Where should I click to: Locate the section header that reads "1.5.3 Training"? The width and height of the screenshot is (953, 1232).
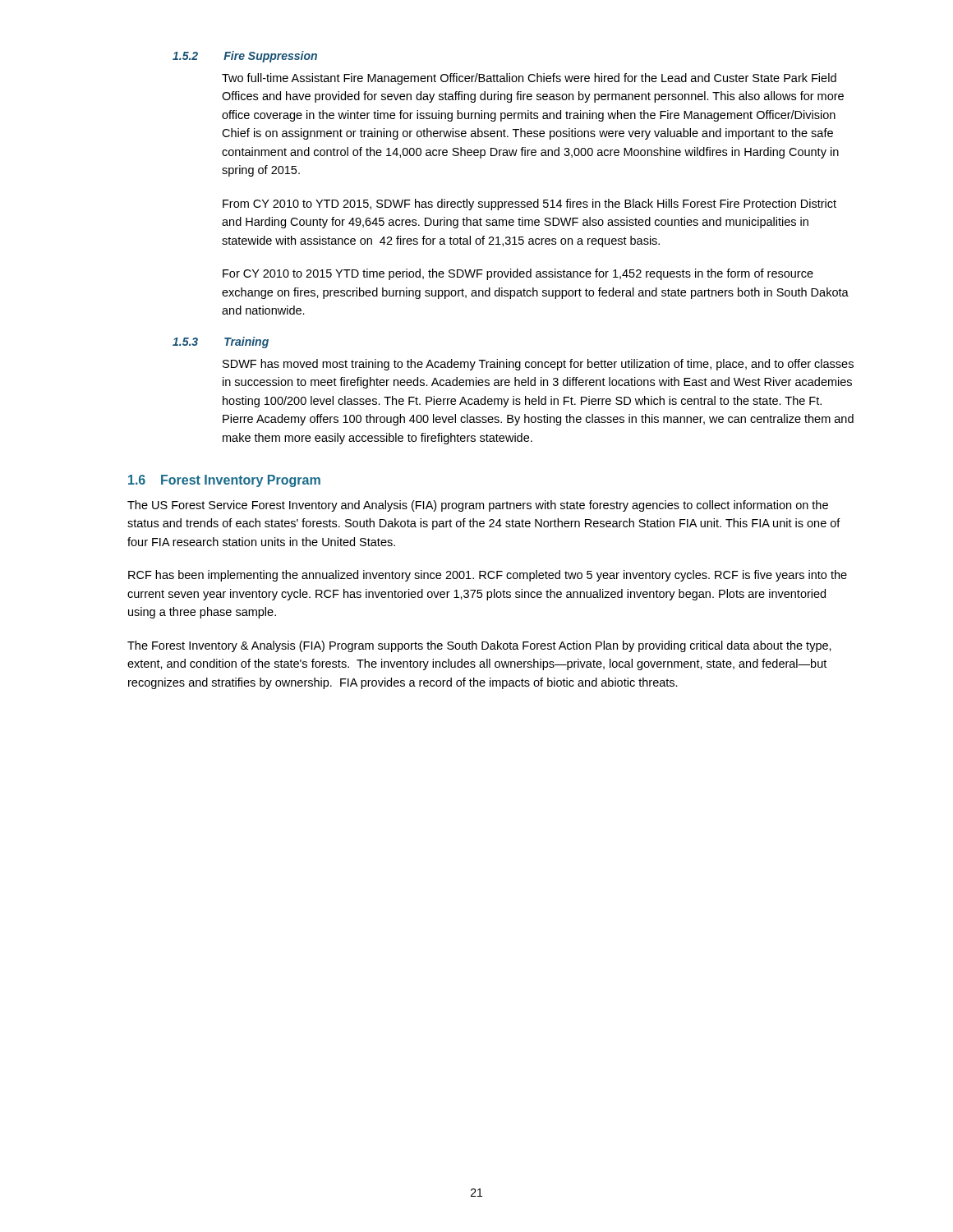point(221,341)
